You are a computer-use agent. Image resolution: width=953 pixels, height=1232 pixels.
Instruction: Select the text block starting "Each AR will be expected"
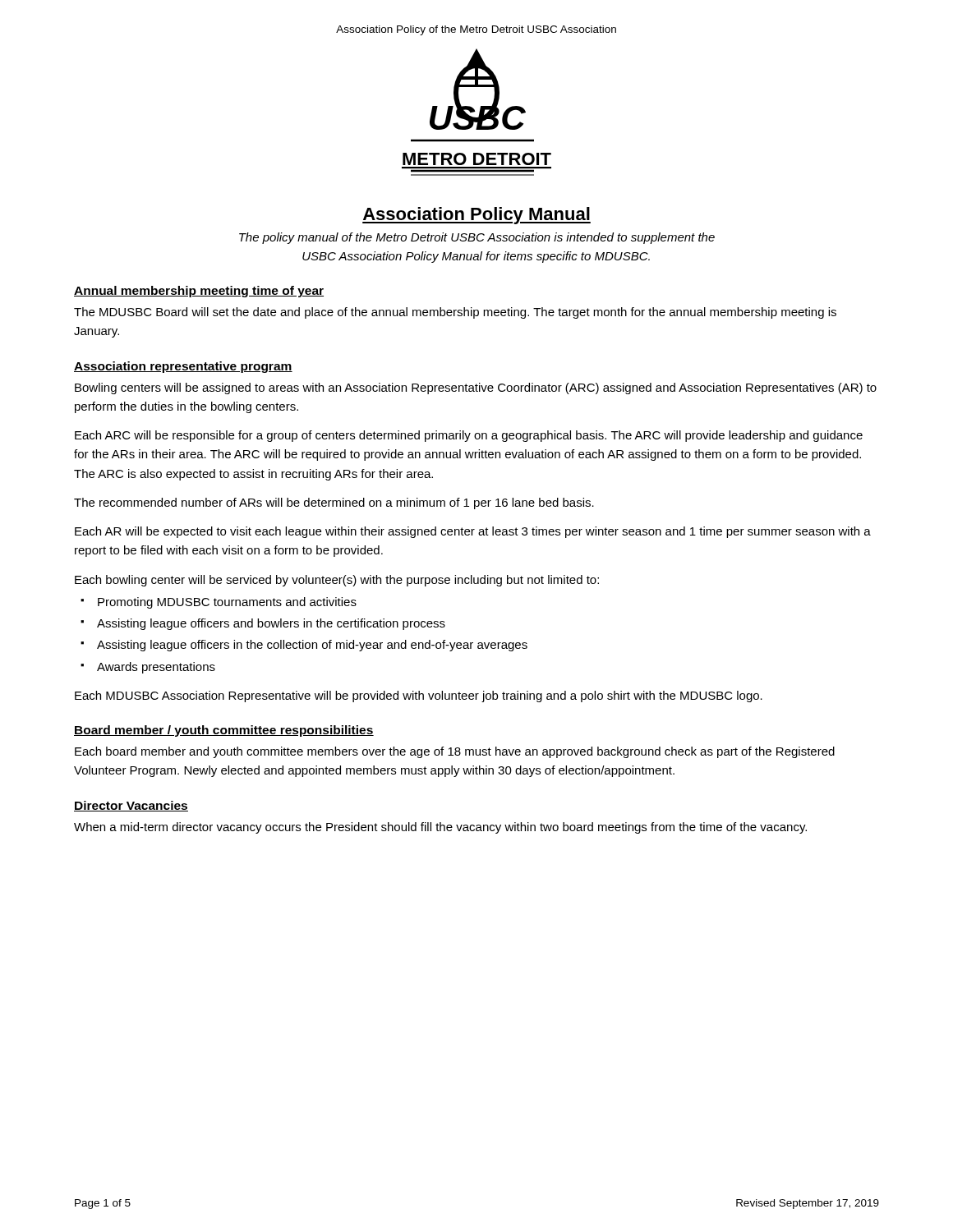click(472, 541)
